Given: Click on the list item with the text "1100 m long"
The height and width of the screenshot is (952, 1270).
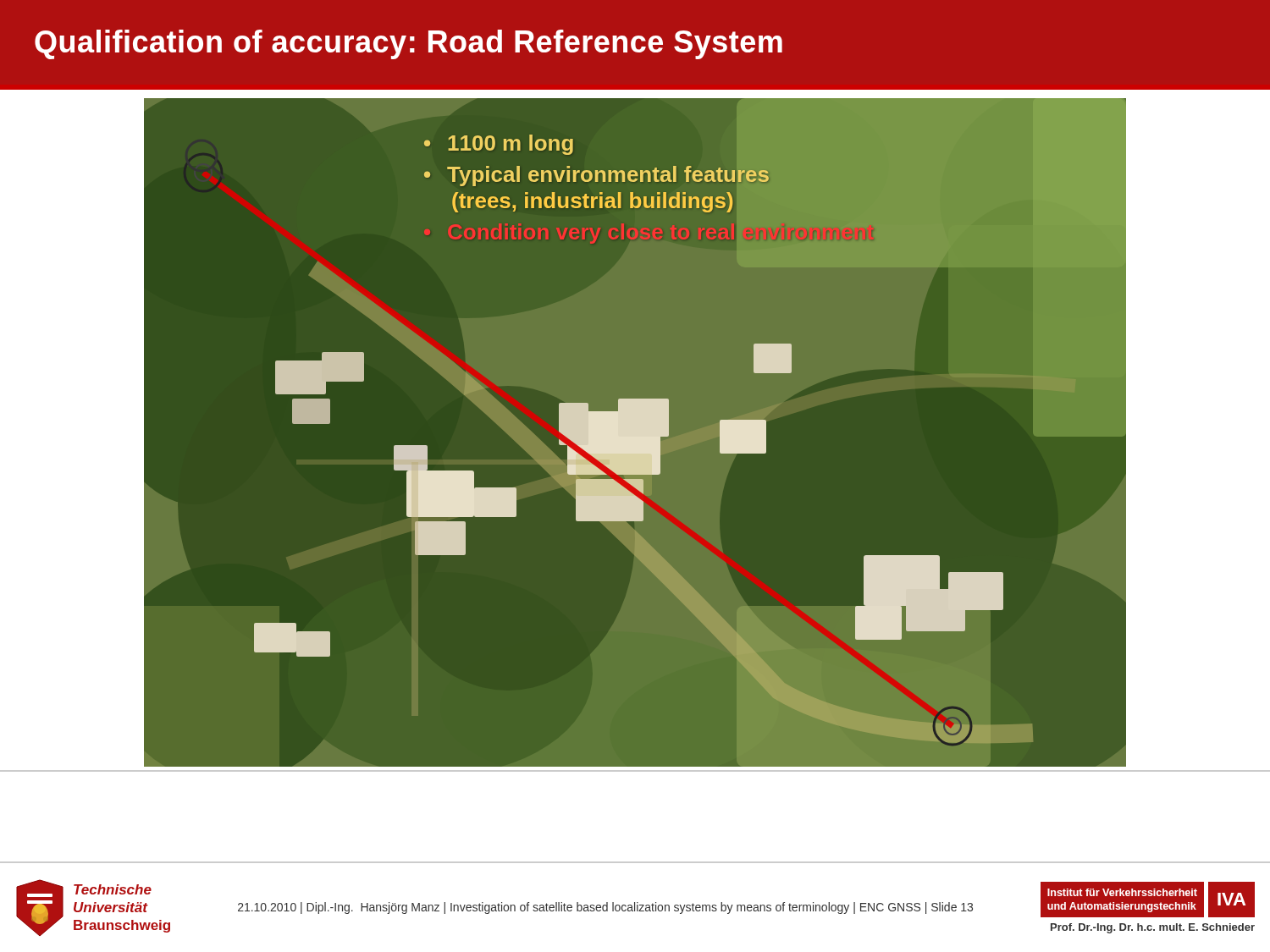Looking at the screenshot, I should [511, 143].
